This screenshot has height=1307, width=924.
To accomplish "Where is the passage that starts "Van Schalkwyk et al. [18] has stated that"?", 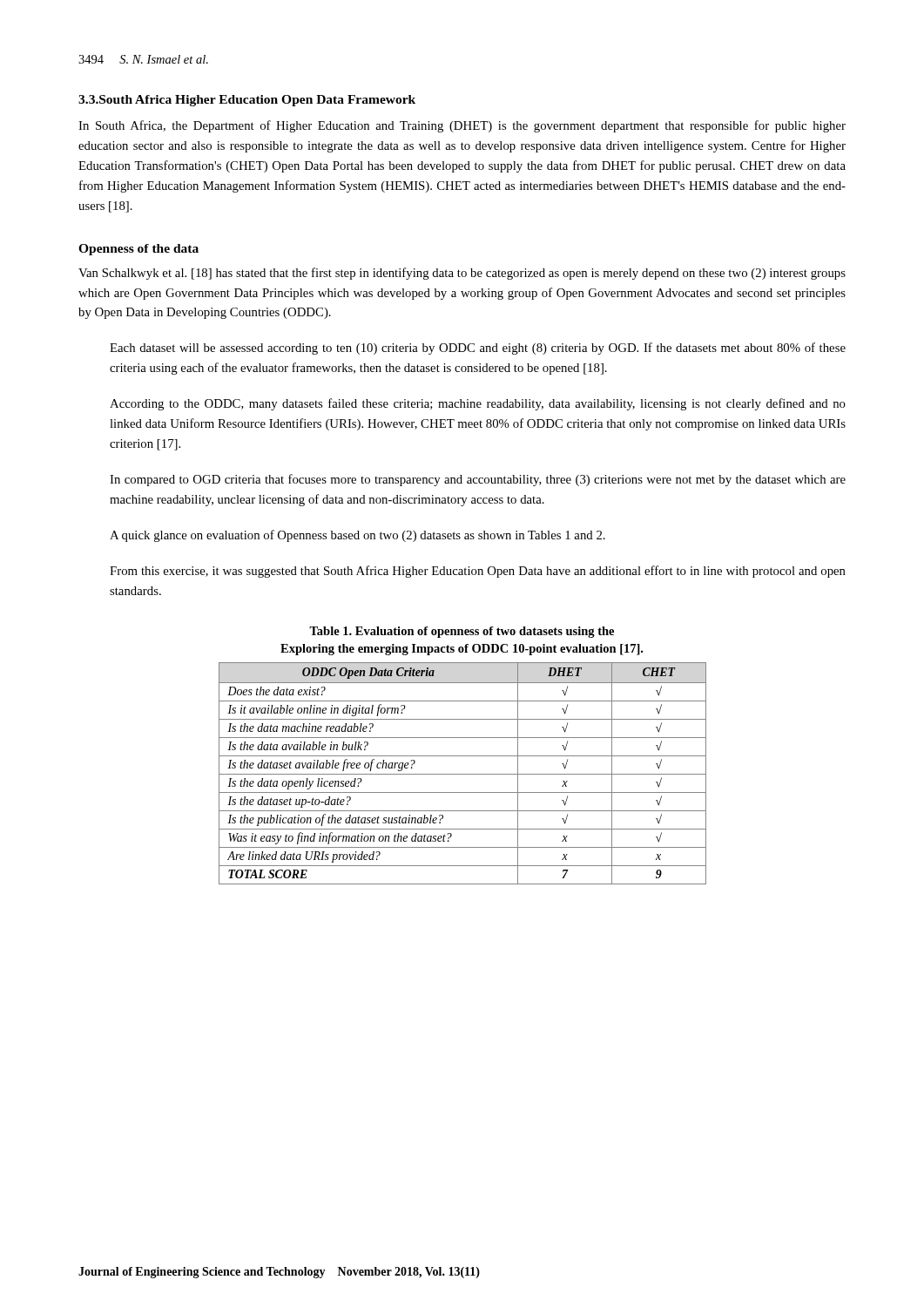I will pyautogui.click(x=462, y=292).
